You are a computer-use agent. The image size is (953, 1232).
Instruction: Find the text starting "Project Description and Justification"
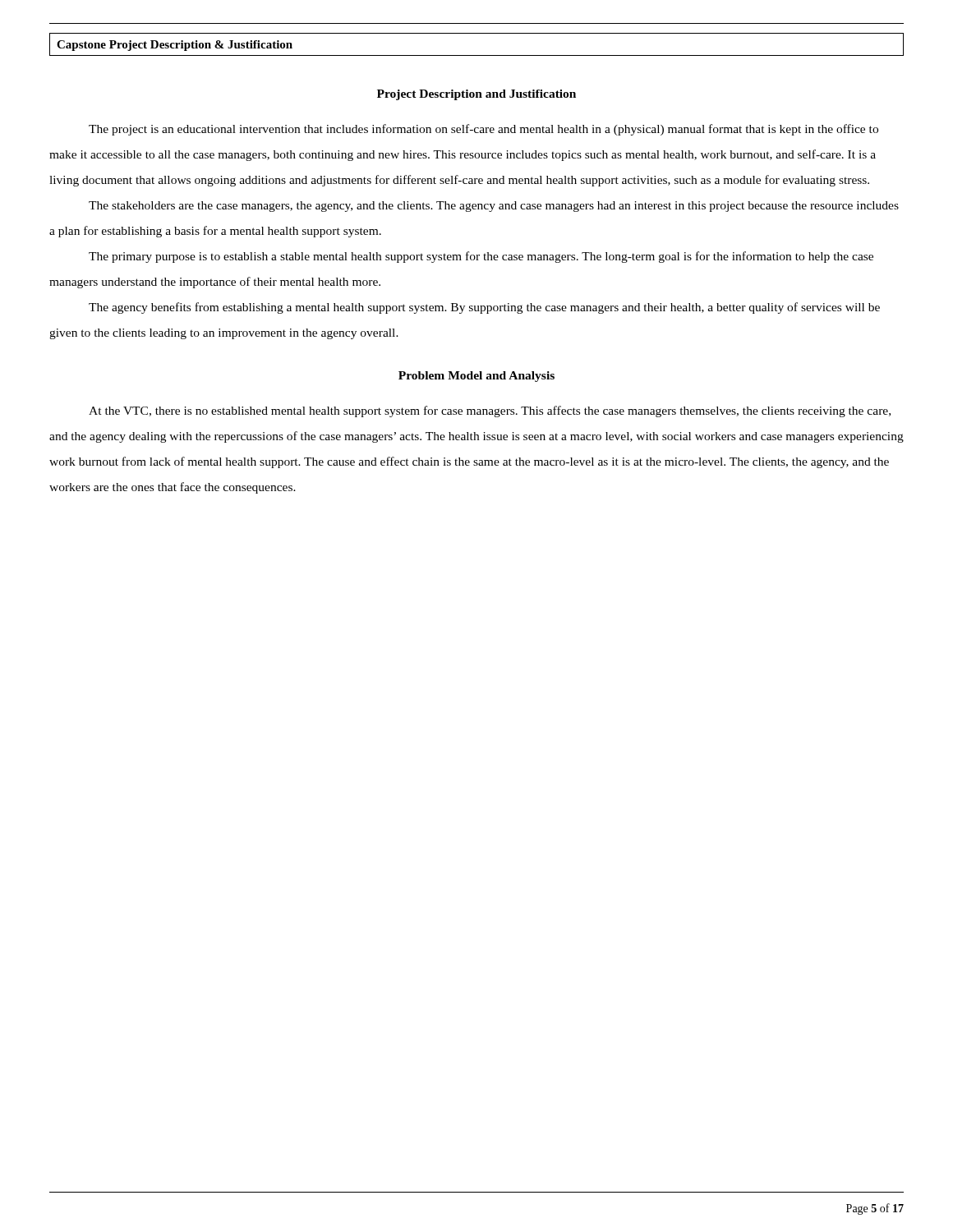pyautogui.click(x=476, y=93)
